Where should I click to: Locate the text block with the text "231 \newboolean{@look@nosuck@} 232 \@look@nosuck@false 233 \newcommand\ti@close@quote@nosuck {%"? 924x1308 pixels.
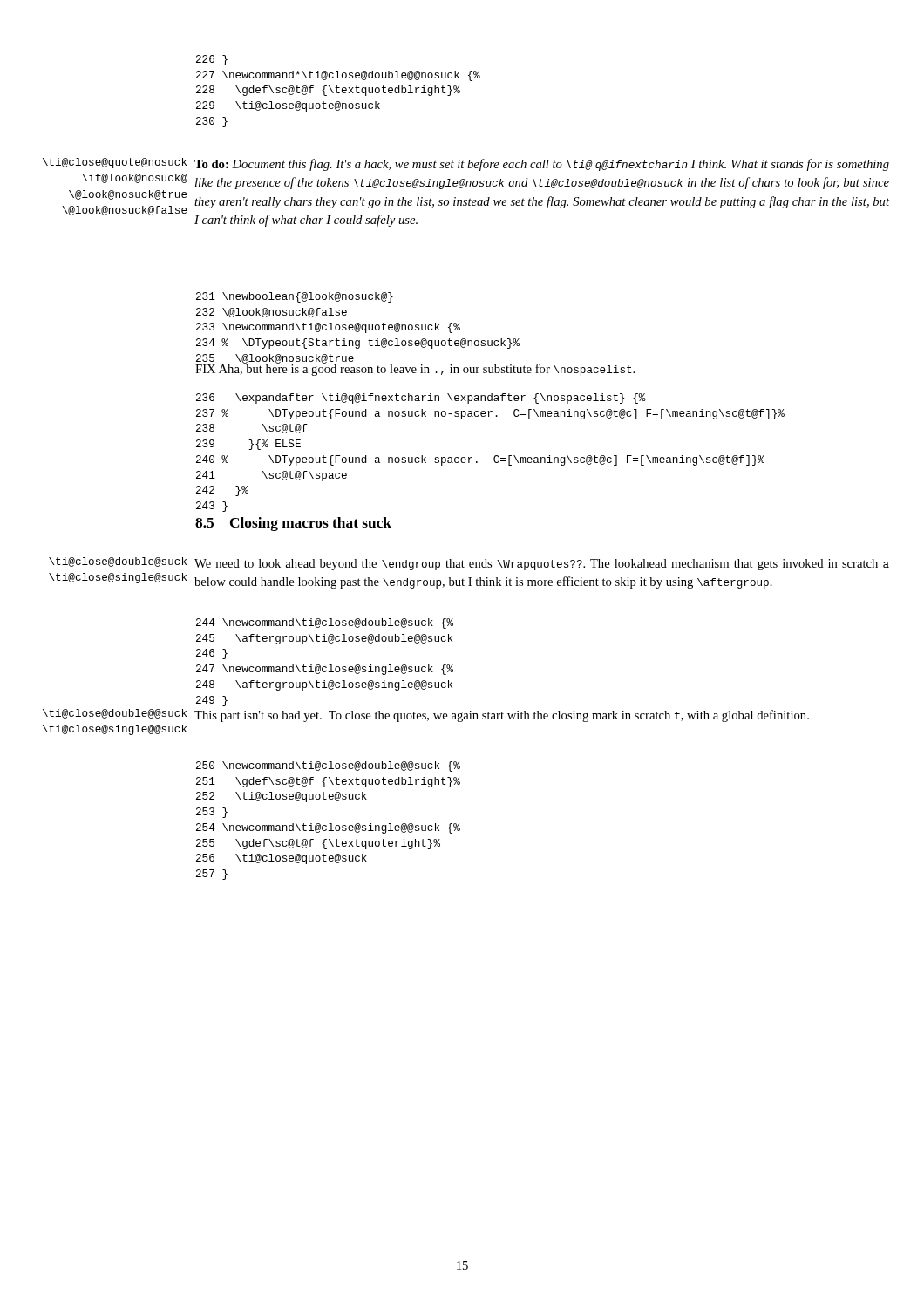pos(295,297)
